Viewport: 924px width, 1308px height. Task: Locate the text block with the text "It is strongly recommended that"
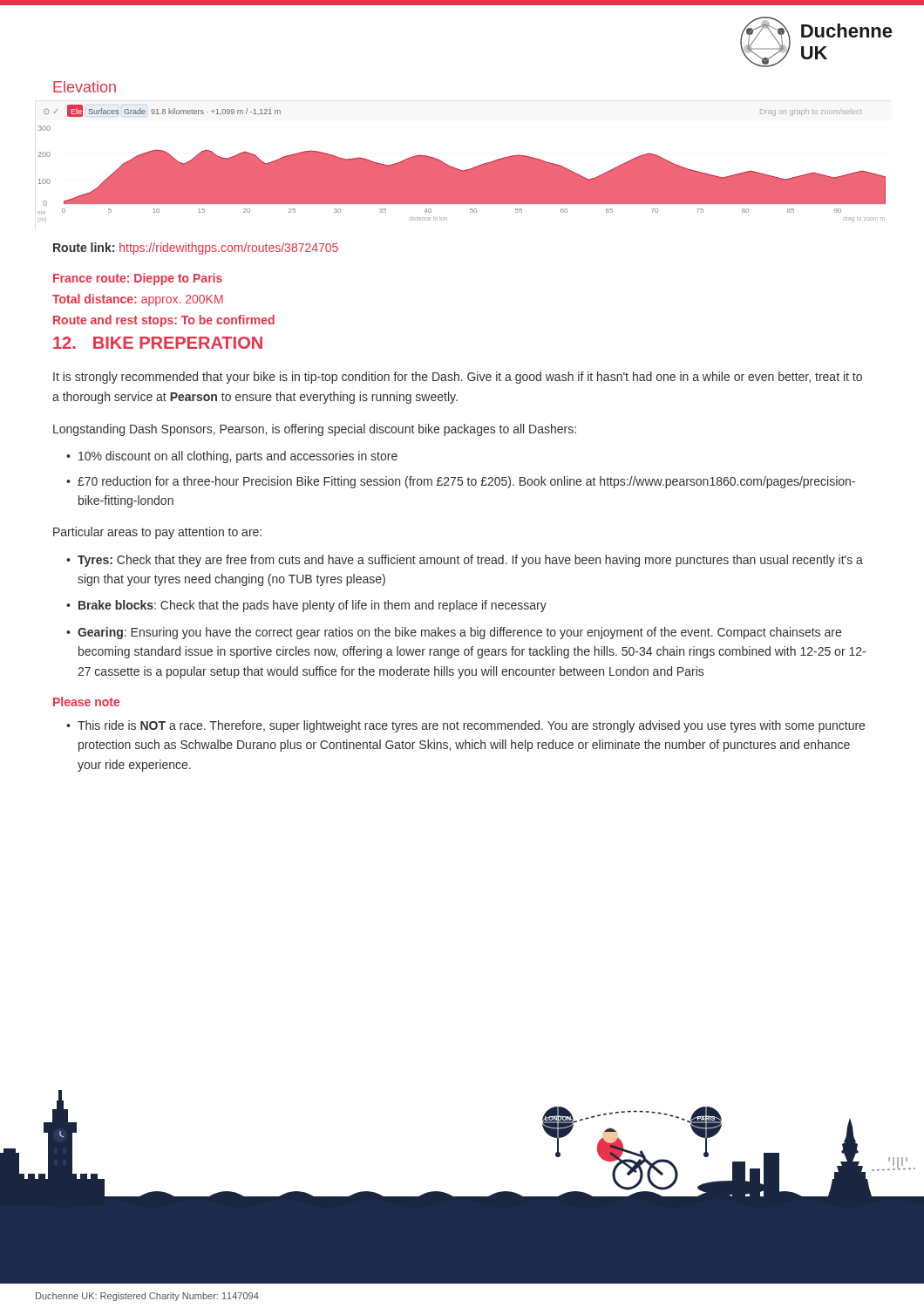click(x=457, y=387)
